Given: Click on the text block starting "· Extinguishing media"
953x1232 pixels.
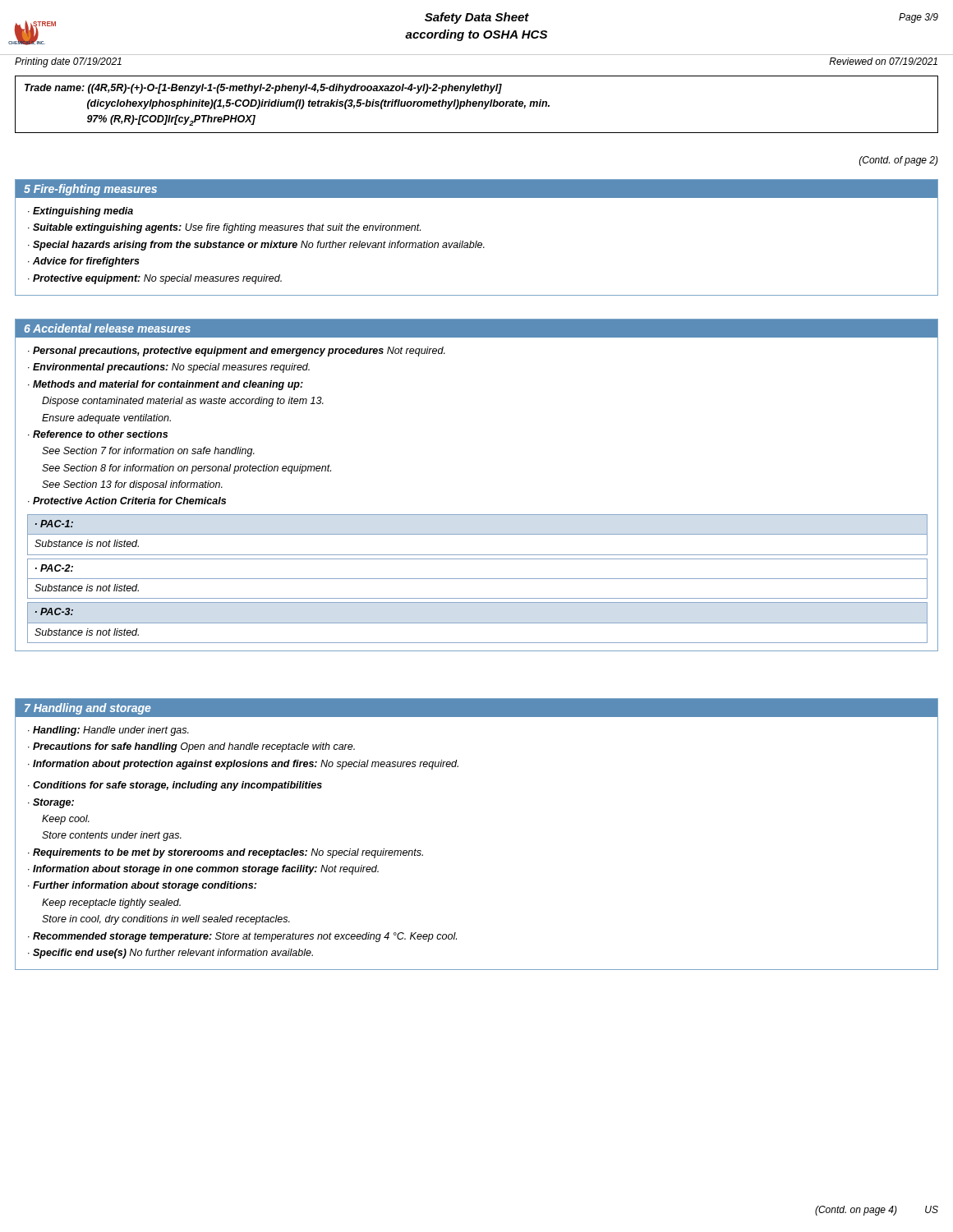Looking at the screenshot, I should click(x=80, y=211).
